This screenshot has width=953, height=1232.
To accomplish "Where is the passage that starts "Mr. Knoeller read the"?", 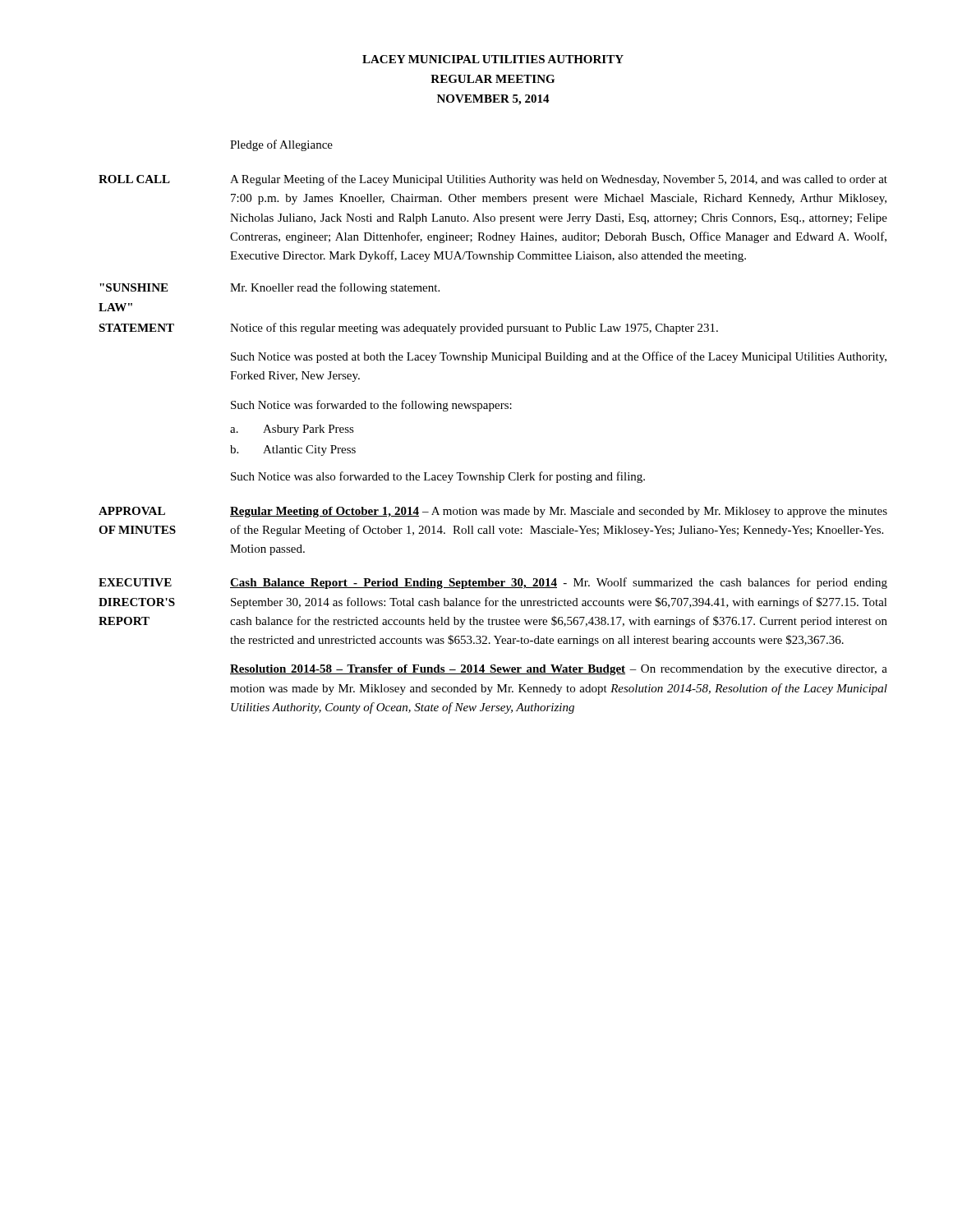I will pos(335,288).
